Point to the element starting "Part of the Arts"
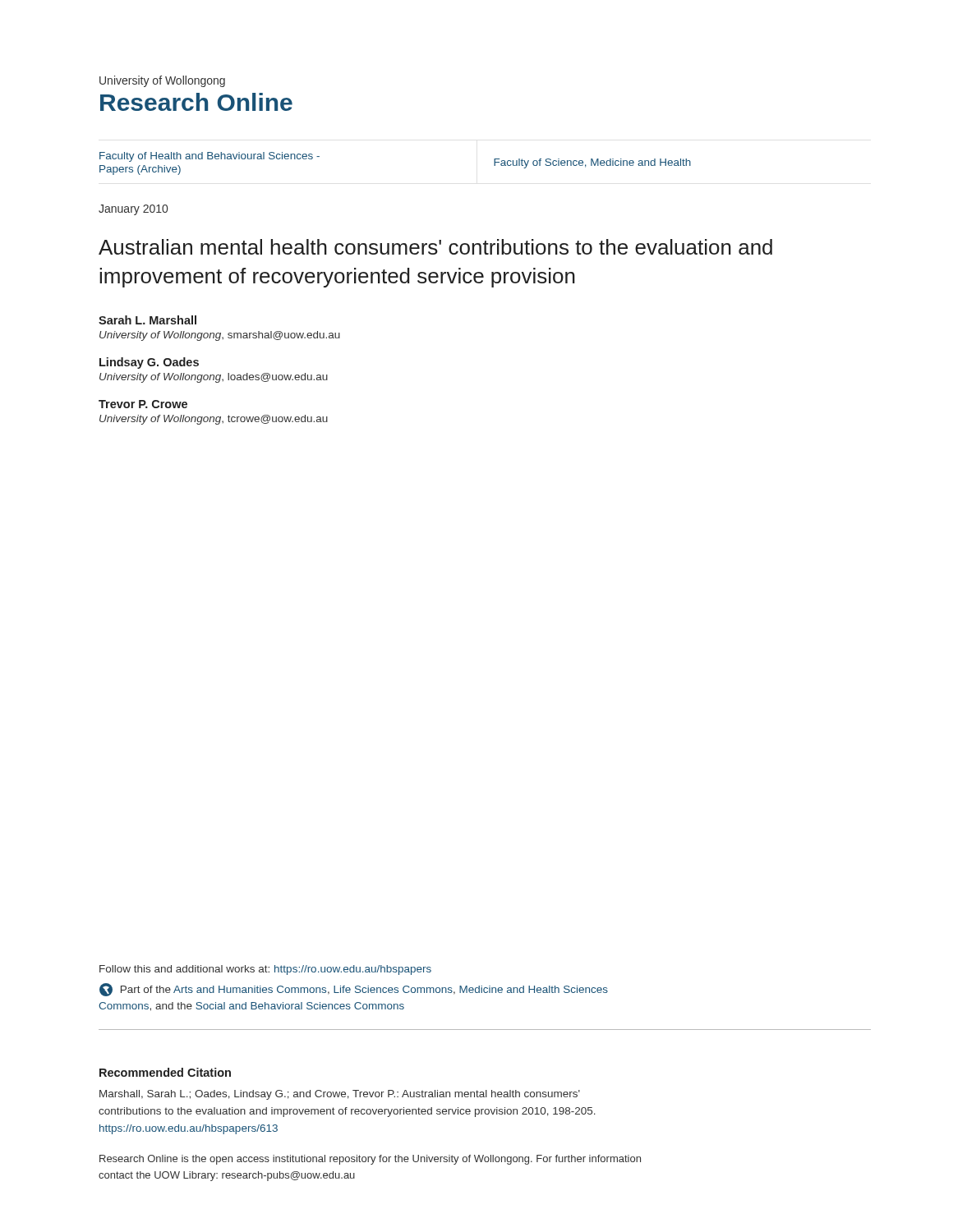The width and height of the screenshot is (953, 1232). 353,997
